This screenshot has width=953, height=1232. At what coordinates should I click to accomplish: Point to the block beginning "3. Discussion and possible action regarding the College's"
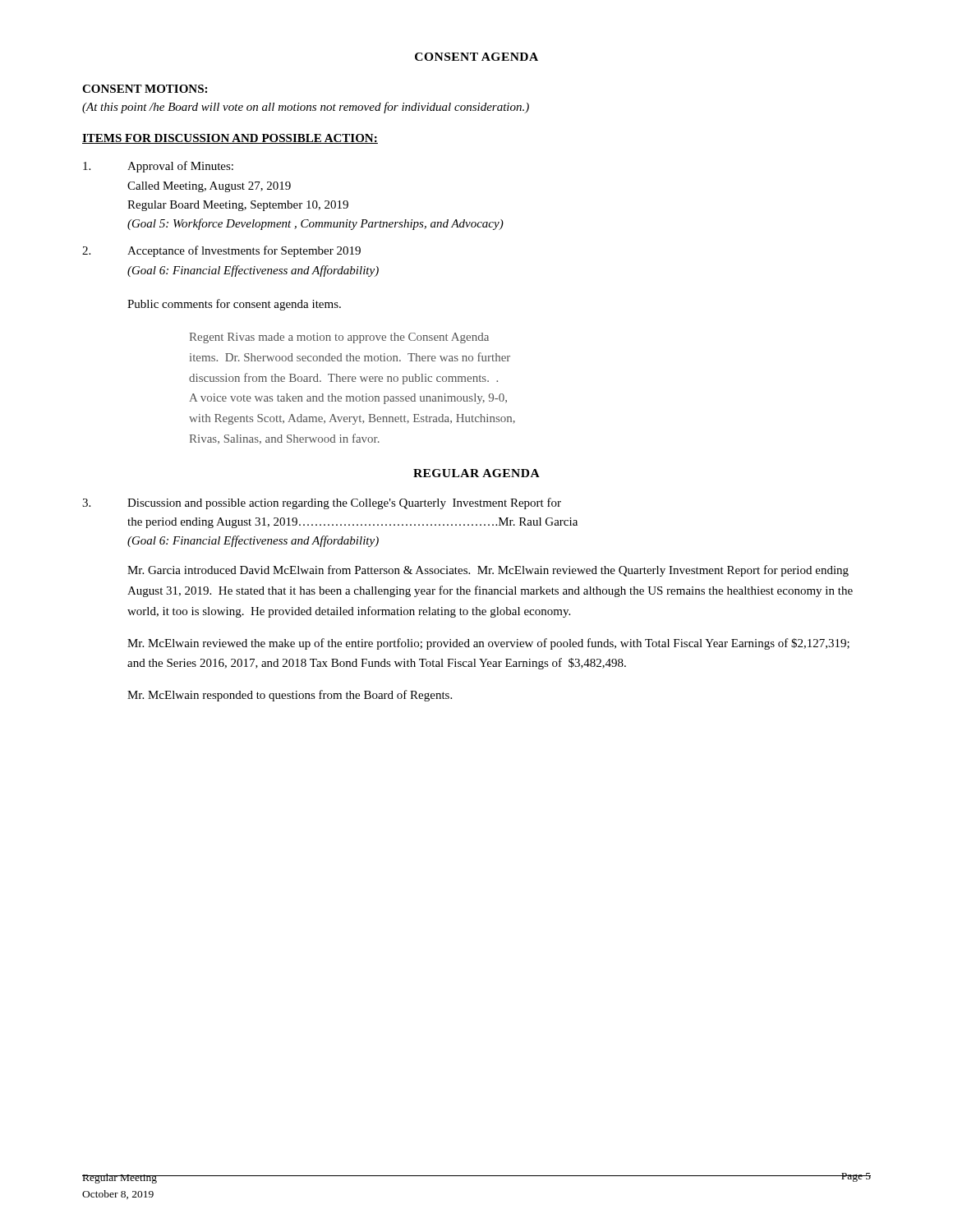click(x=476, y=522)
